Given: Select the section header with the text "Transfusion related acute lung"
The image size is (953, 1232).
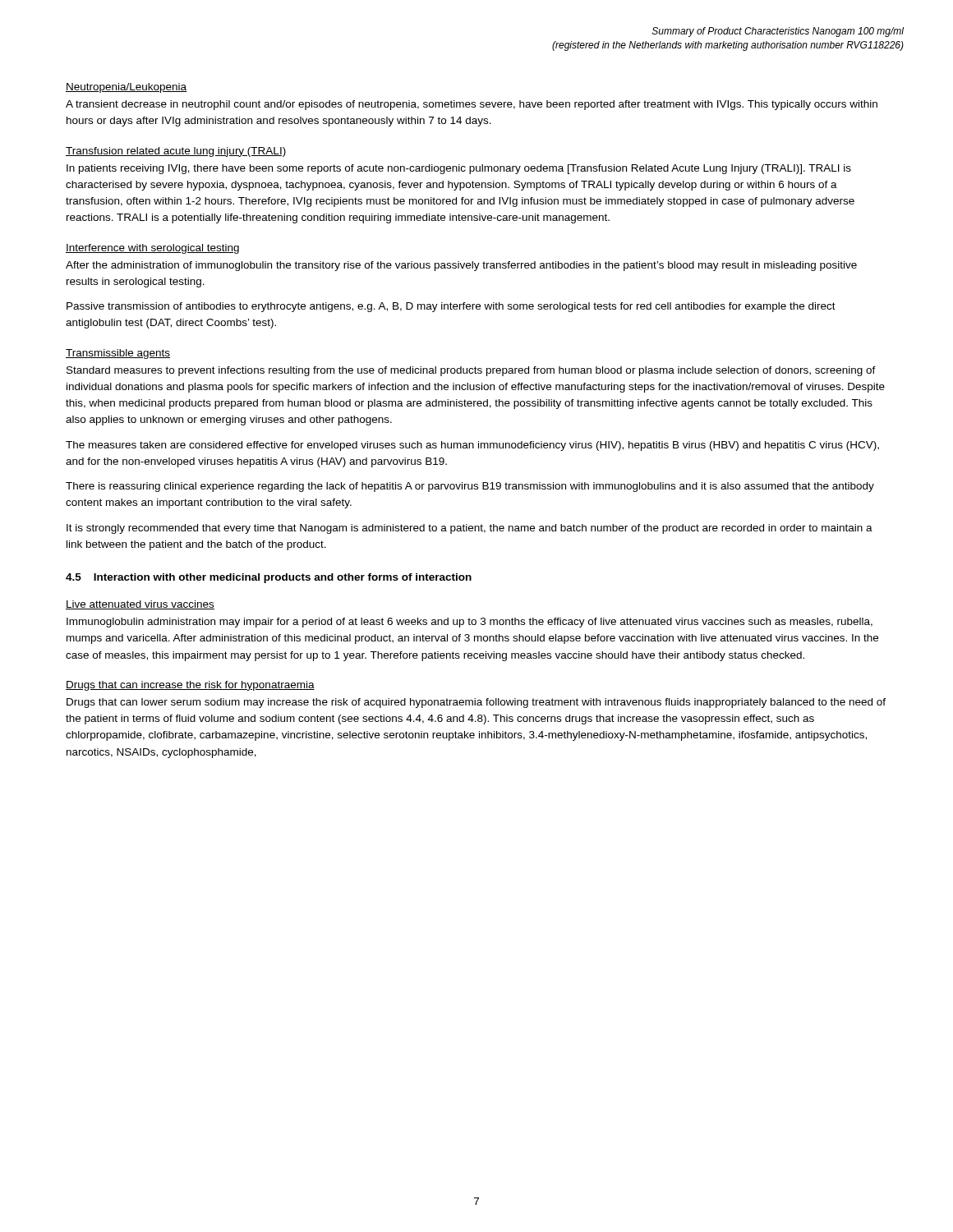Looking at the screenshot, I should point(176,152).
